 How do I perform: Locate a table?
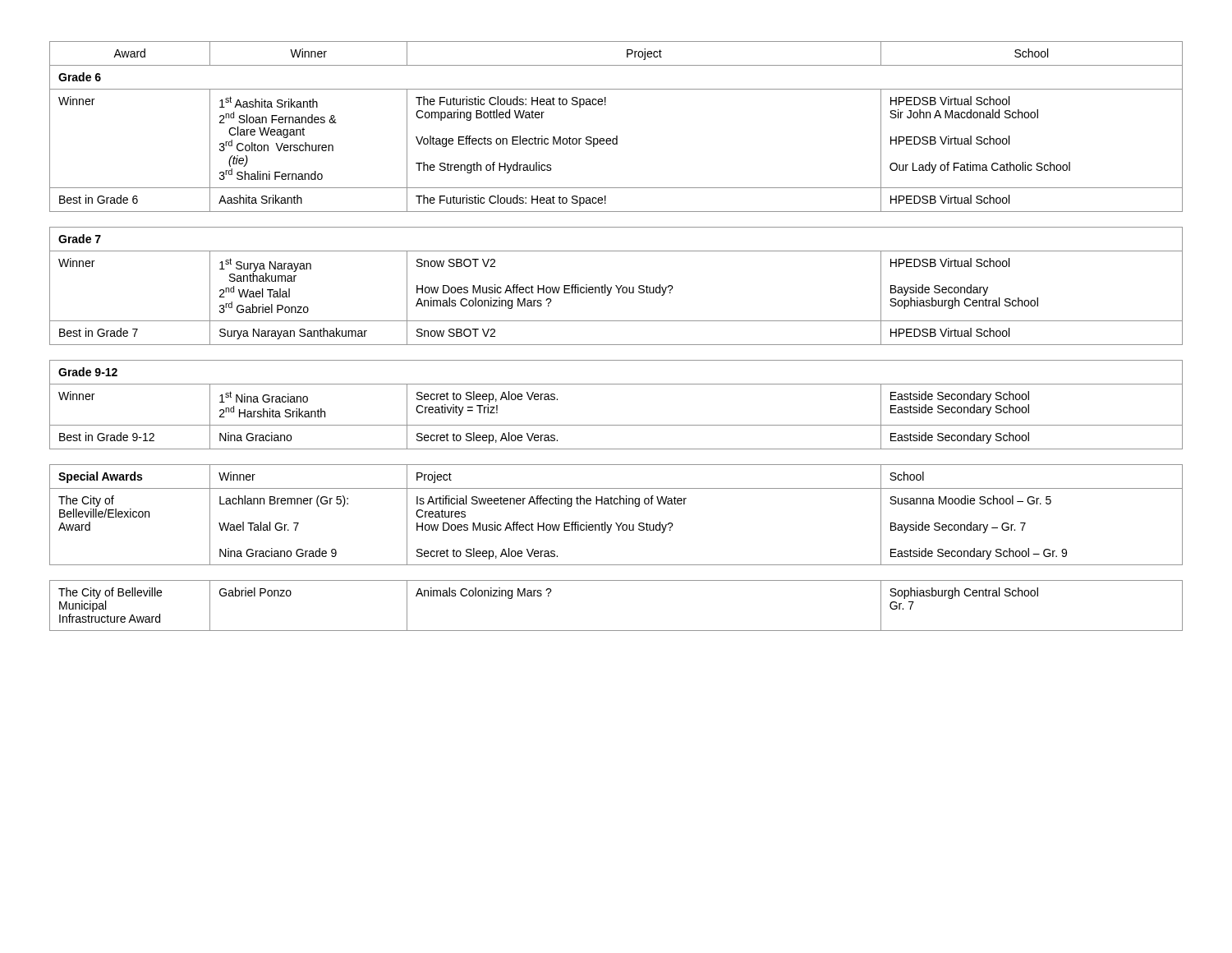(x=616, y=336)
